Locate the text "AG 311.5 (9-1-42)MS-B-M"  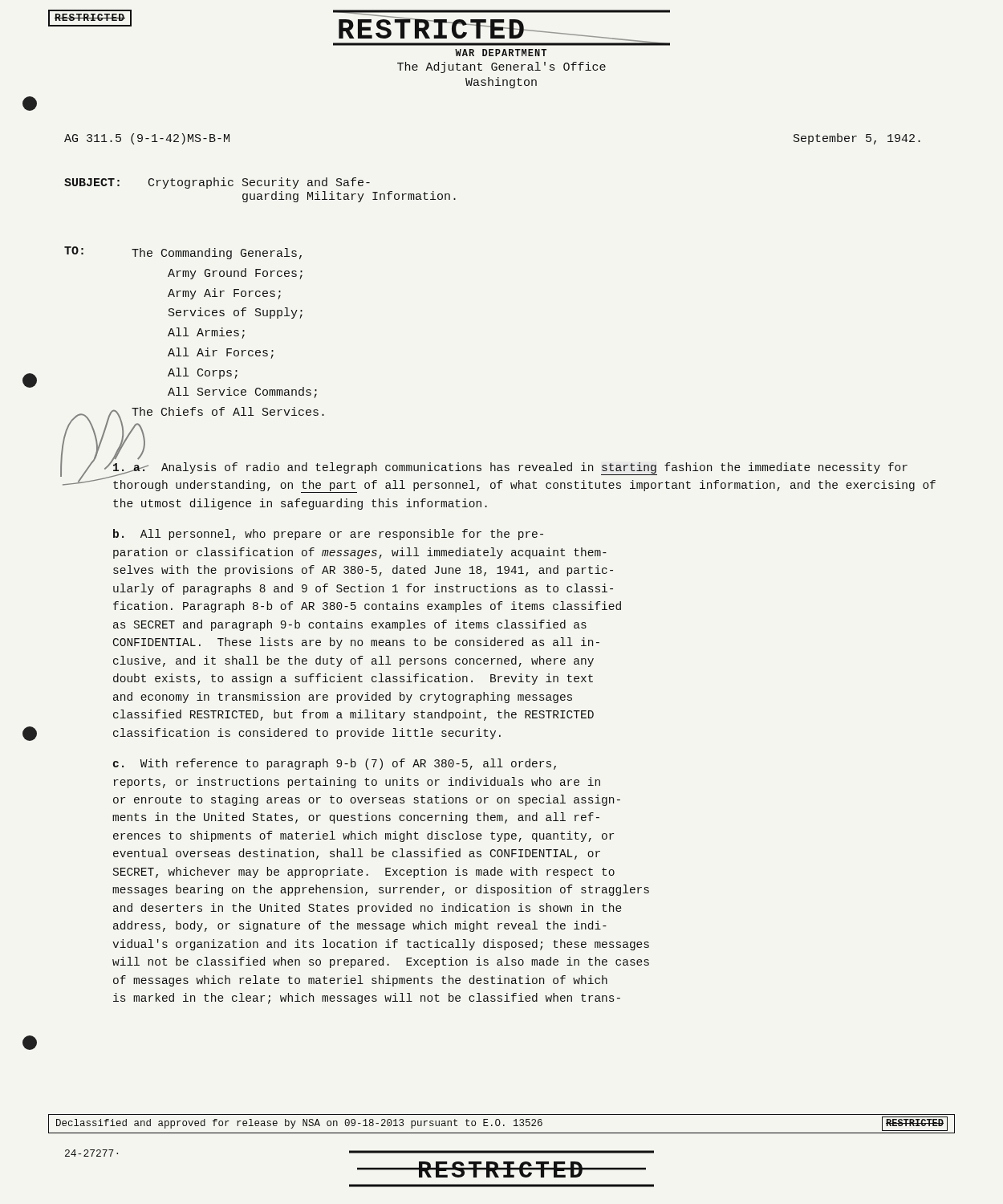147,139
